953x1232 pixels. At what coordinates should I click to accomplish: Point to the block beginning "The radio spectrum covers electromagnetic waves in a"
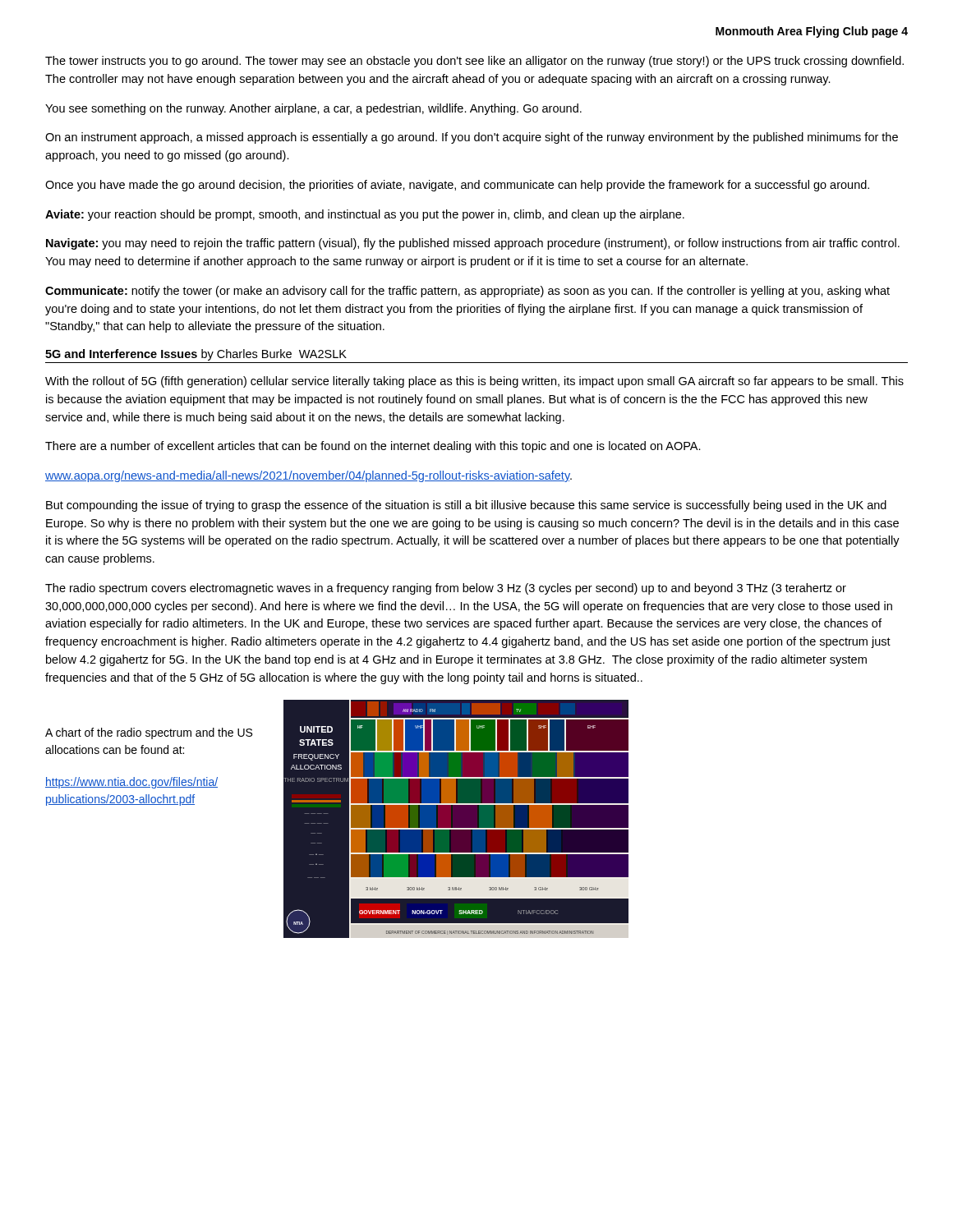pyautogui.click(x=469, y=633)
